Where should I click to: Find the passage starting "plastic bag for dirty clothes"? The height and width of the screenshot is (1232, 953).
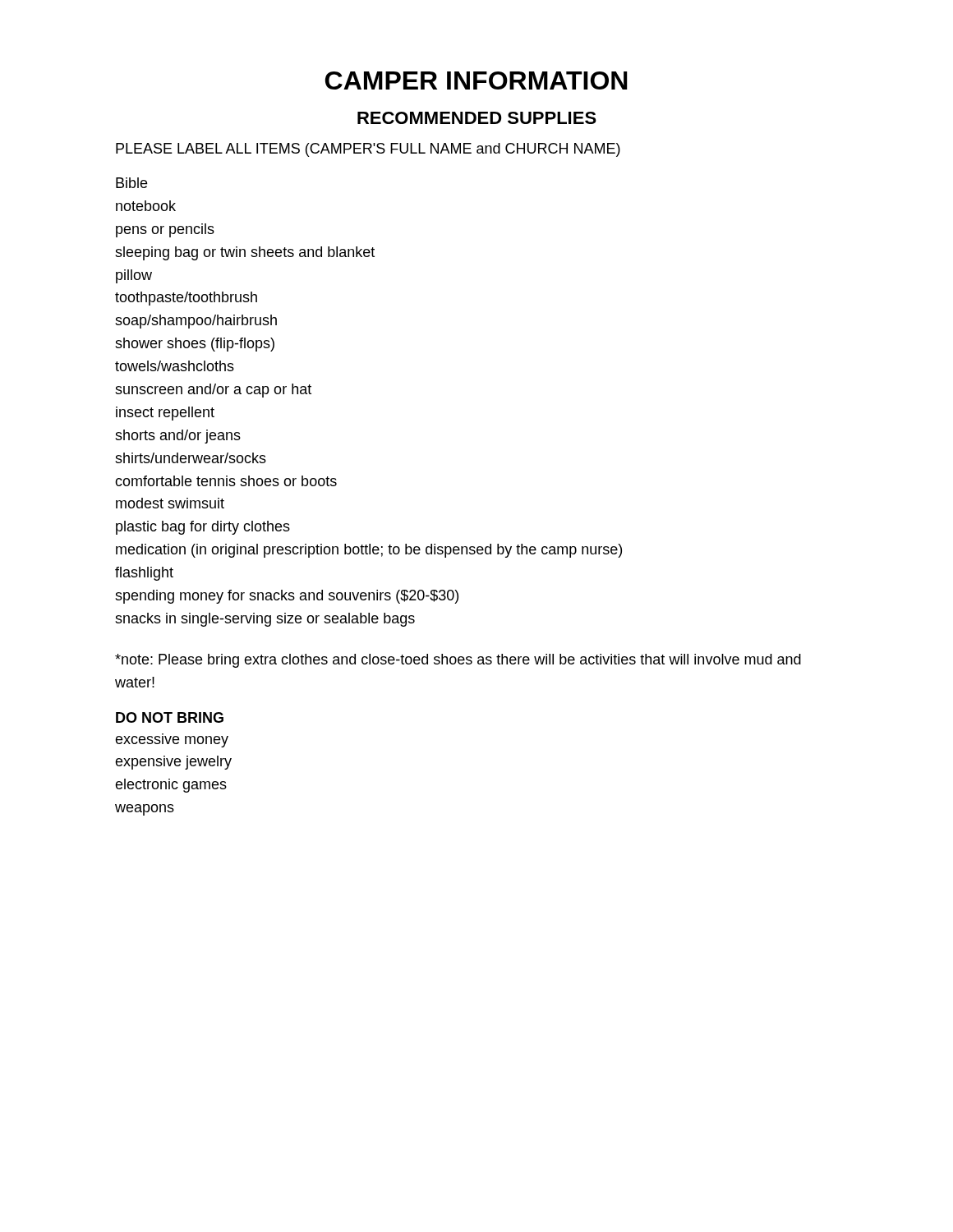tap(203, 527)
